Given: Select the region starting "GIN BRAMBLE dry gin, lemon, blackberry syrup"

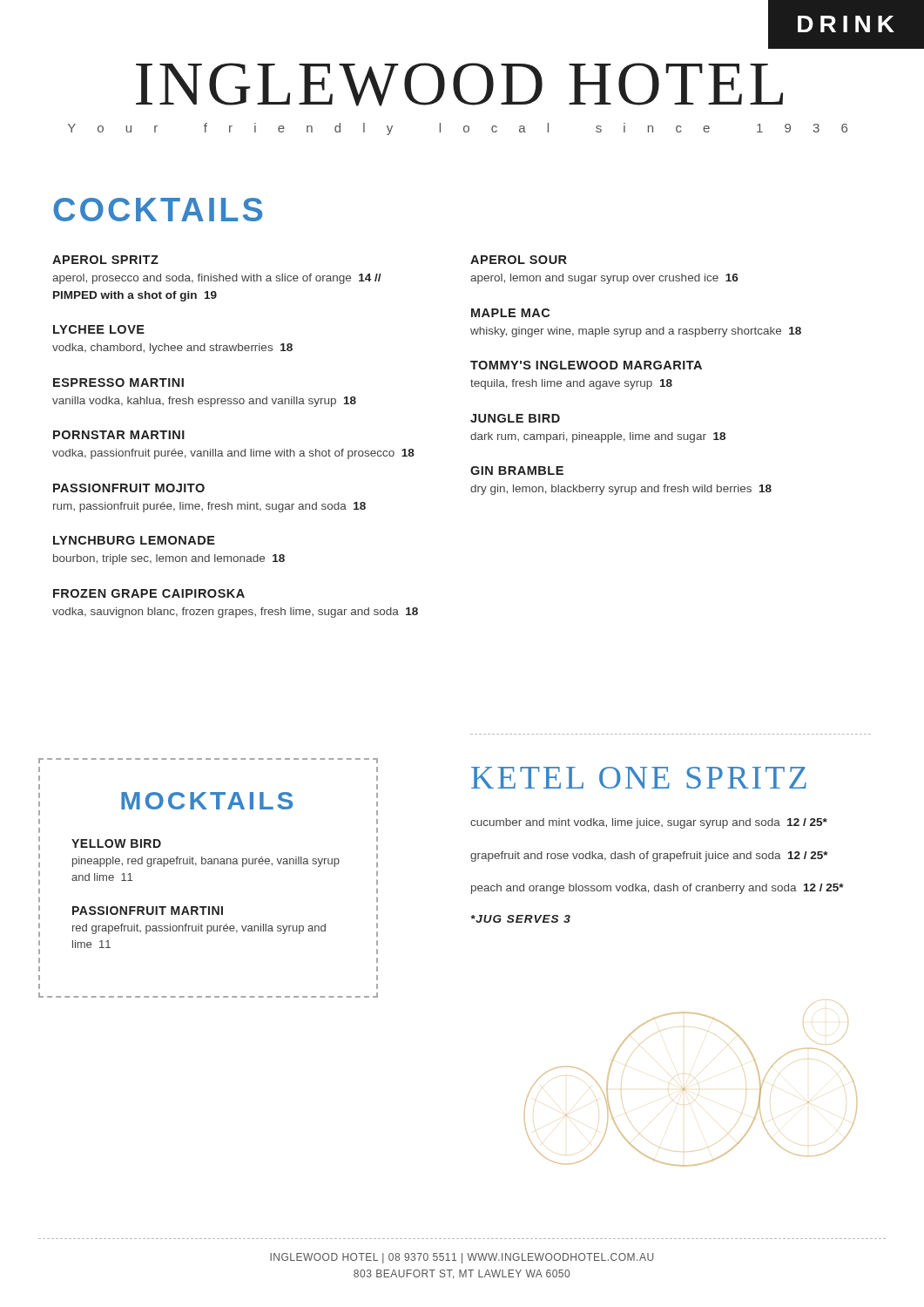Looking at the screenshot, I should pyautogui.click(x=671, y=481).
